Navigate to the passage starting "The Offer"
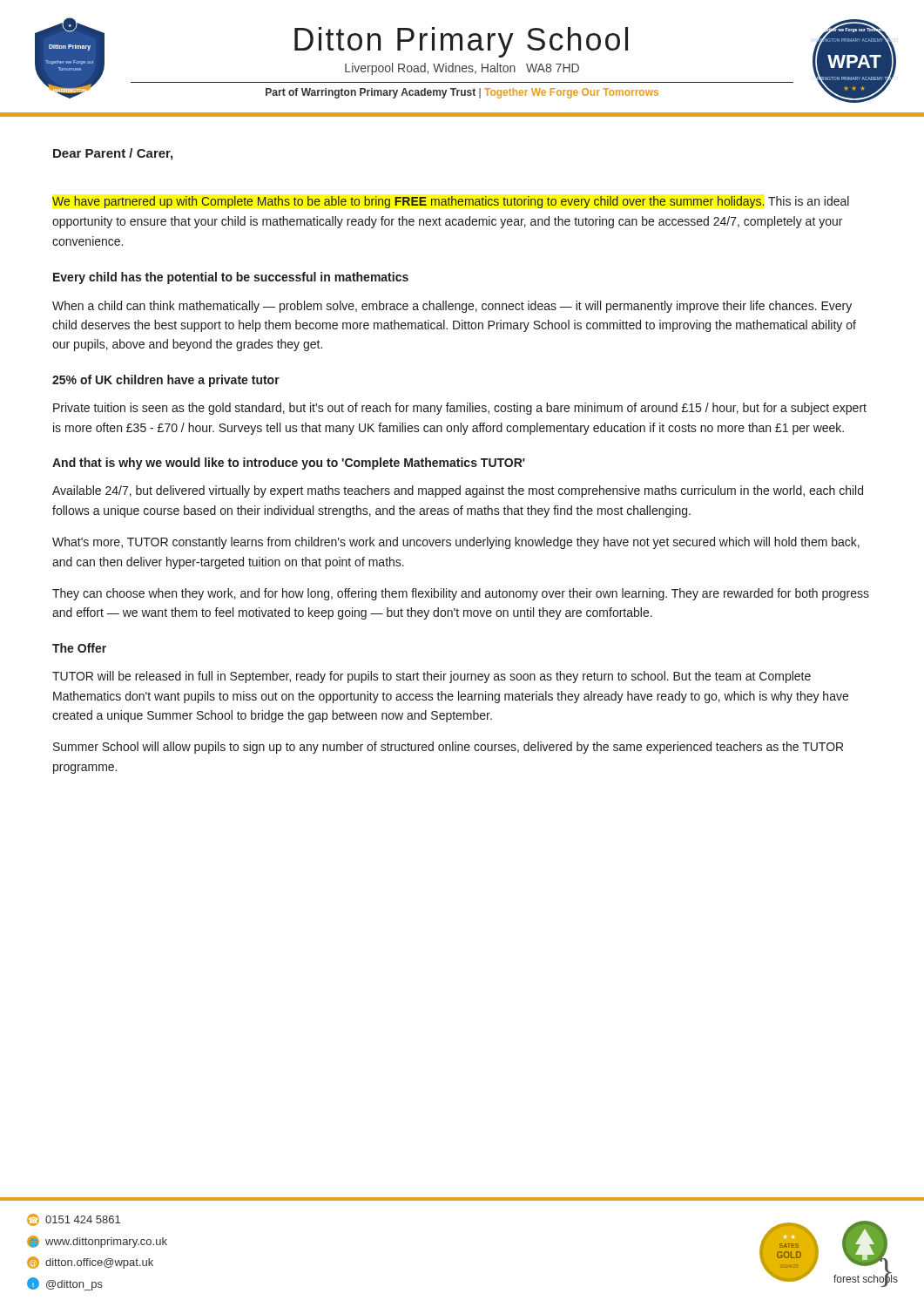Image resolution: width=924 pixels, height=1307 pixels. click(x=79, y=648)
